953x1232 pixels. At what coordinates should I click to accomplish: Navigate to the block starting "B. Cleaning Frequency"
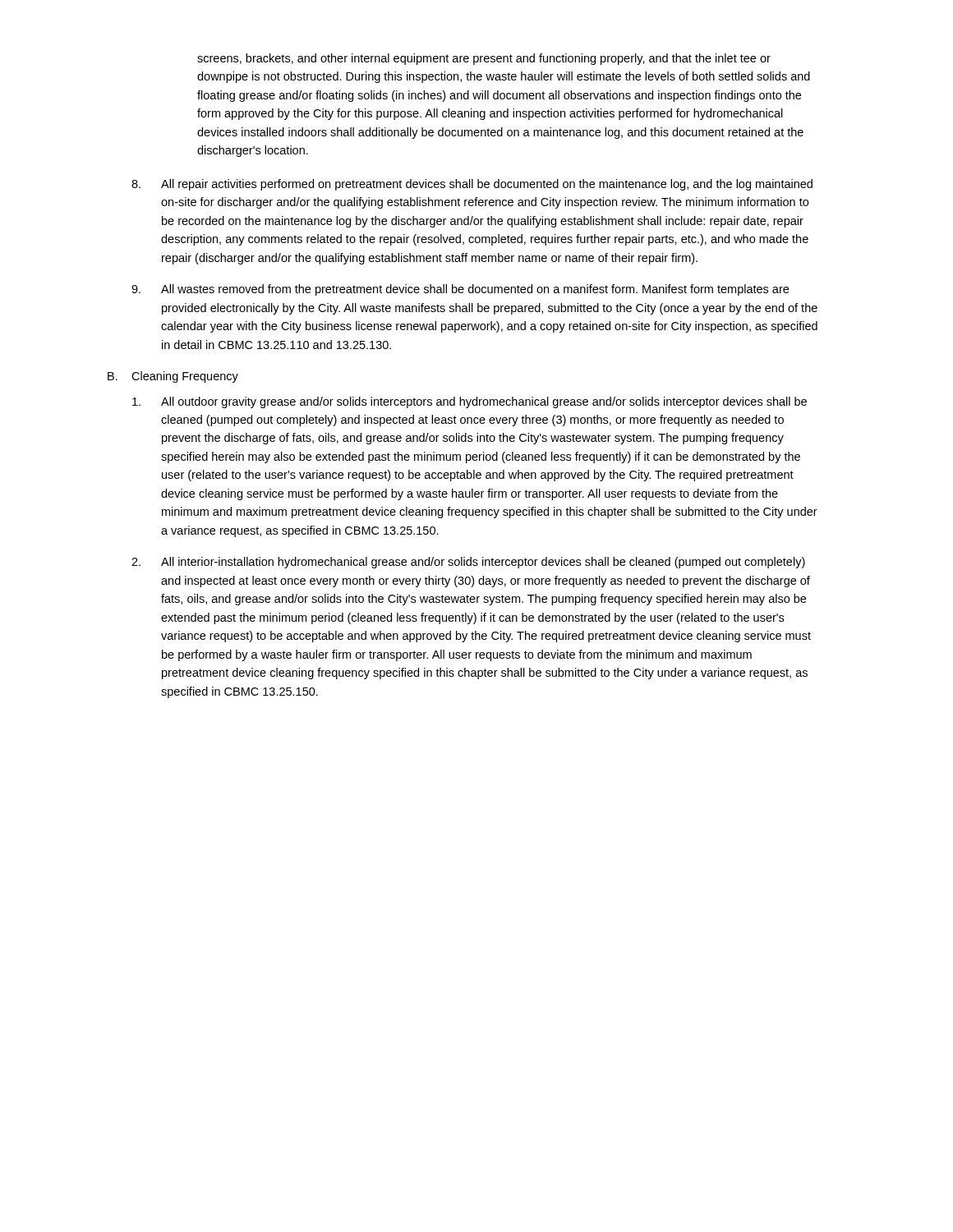coord(173,377)
